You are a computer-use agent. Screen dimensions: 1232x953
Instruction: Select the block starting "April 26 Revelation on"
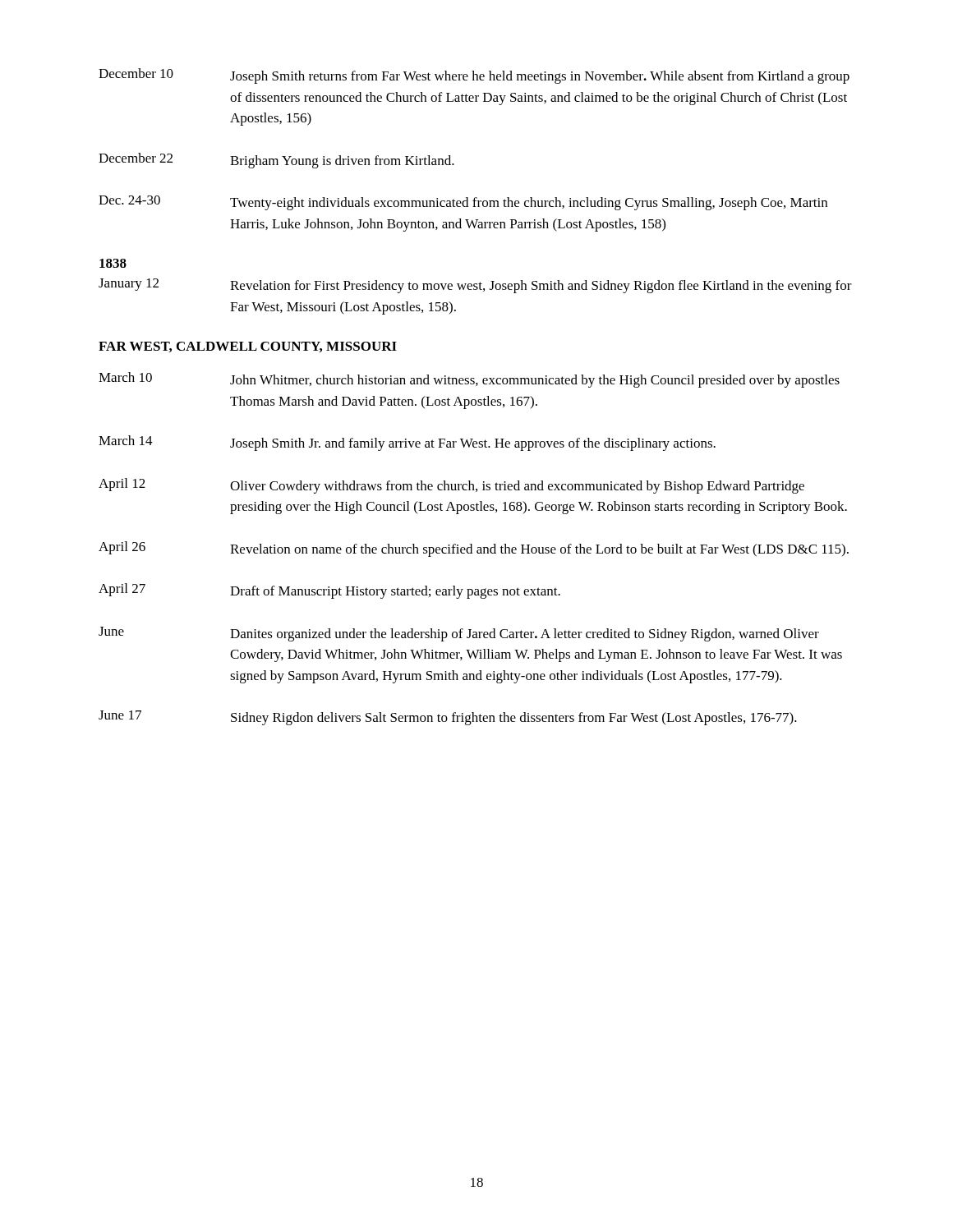click(x=476, y=549)
